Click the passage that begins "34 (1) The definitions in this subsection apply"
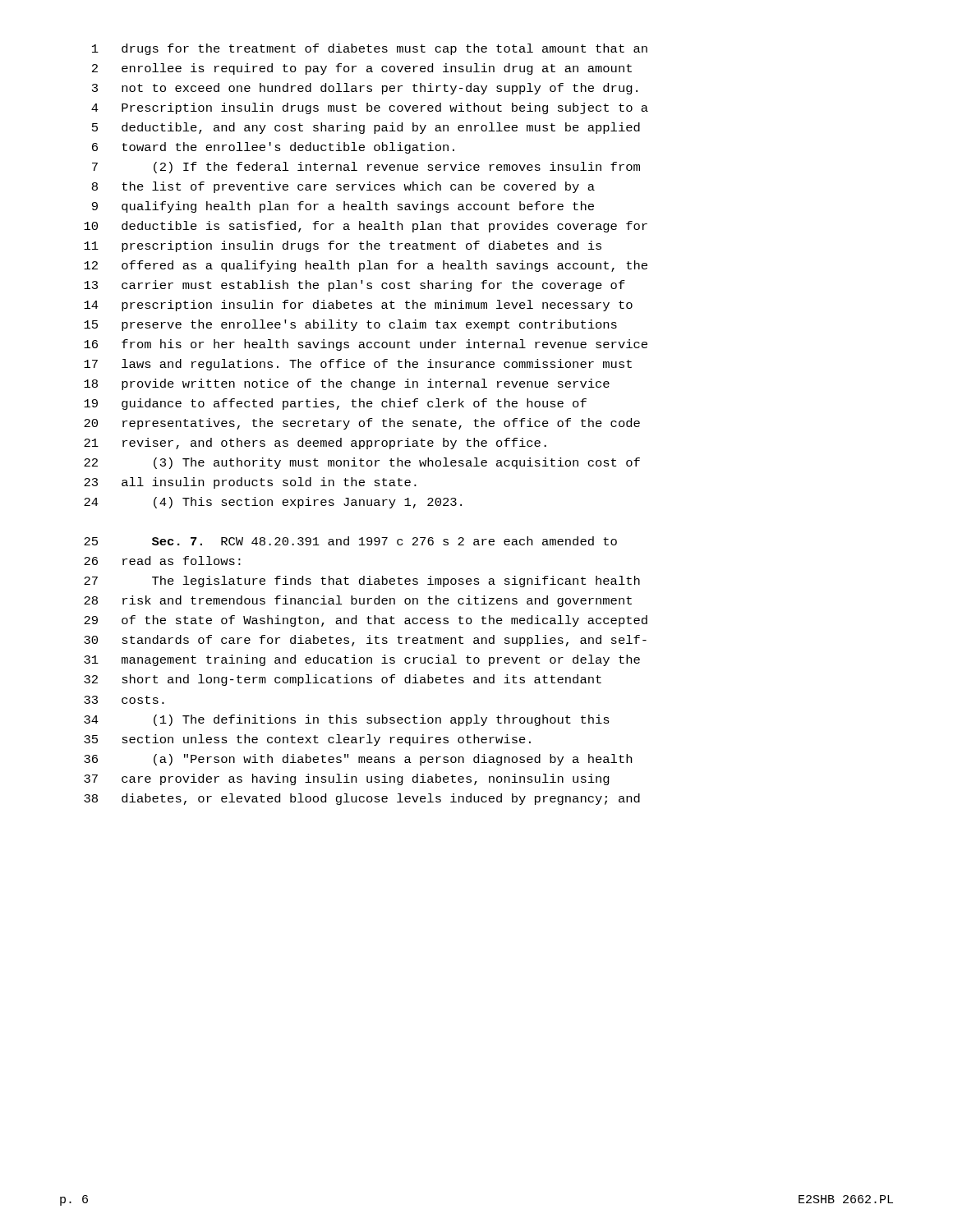 476,730
